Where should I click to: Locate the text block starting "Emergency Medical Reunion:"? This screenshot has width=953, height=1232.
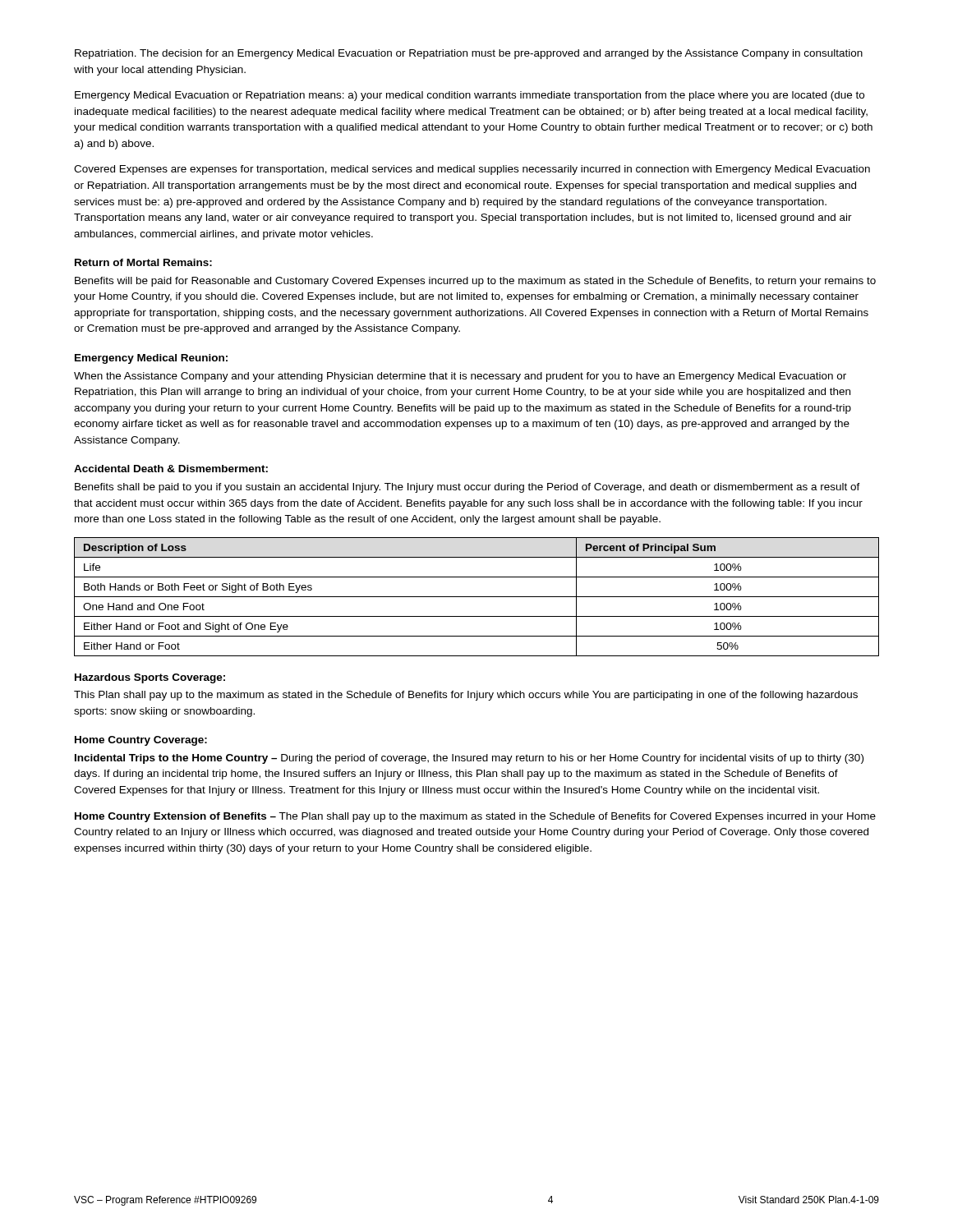151,358
